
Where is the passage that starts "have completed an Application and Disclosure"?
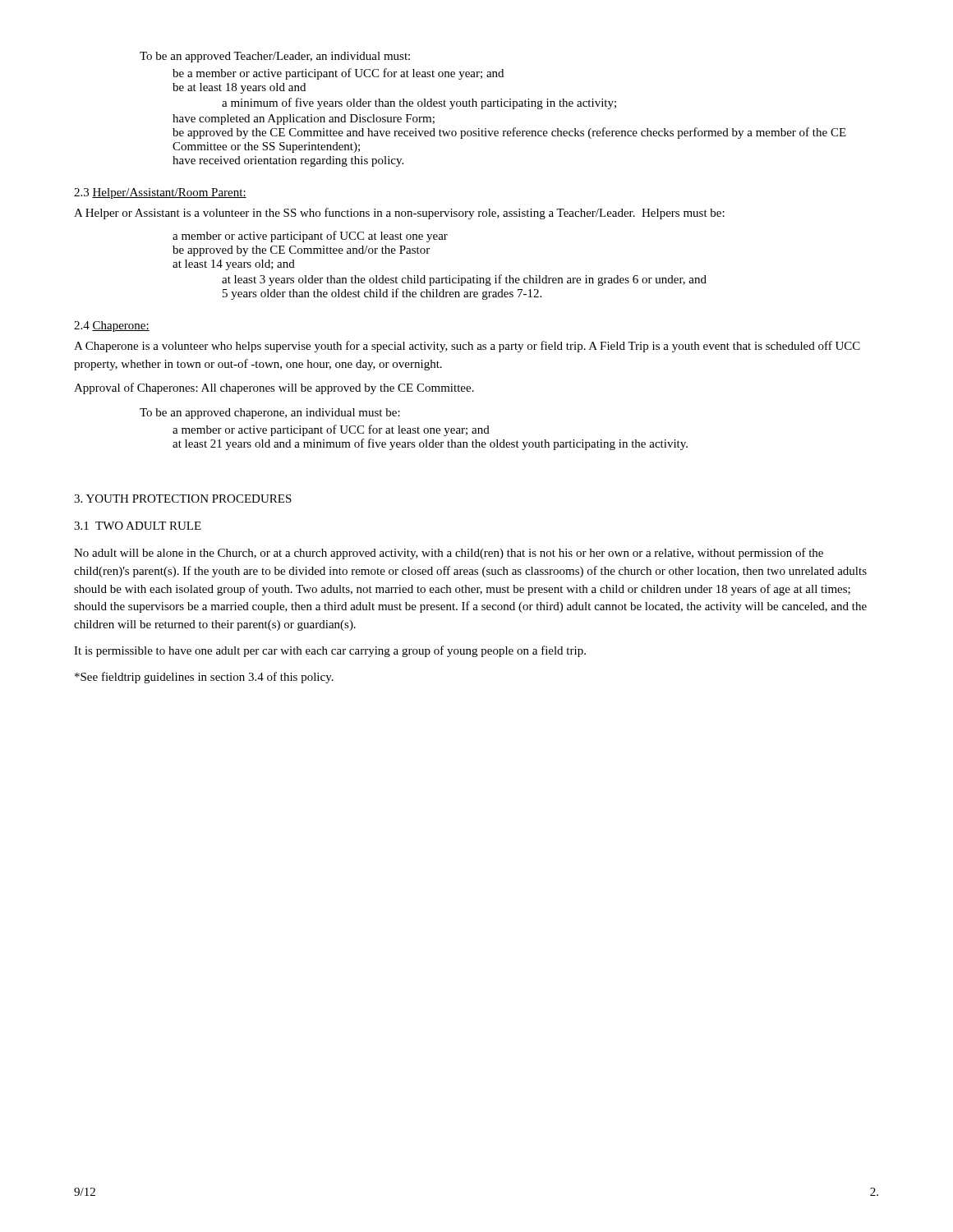(x=526, y=119)
